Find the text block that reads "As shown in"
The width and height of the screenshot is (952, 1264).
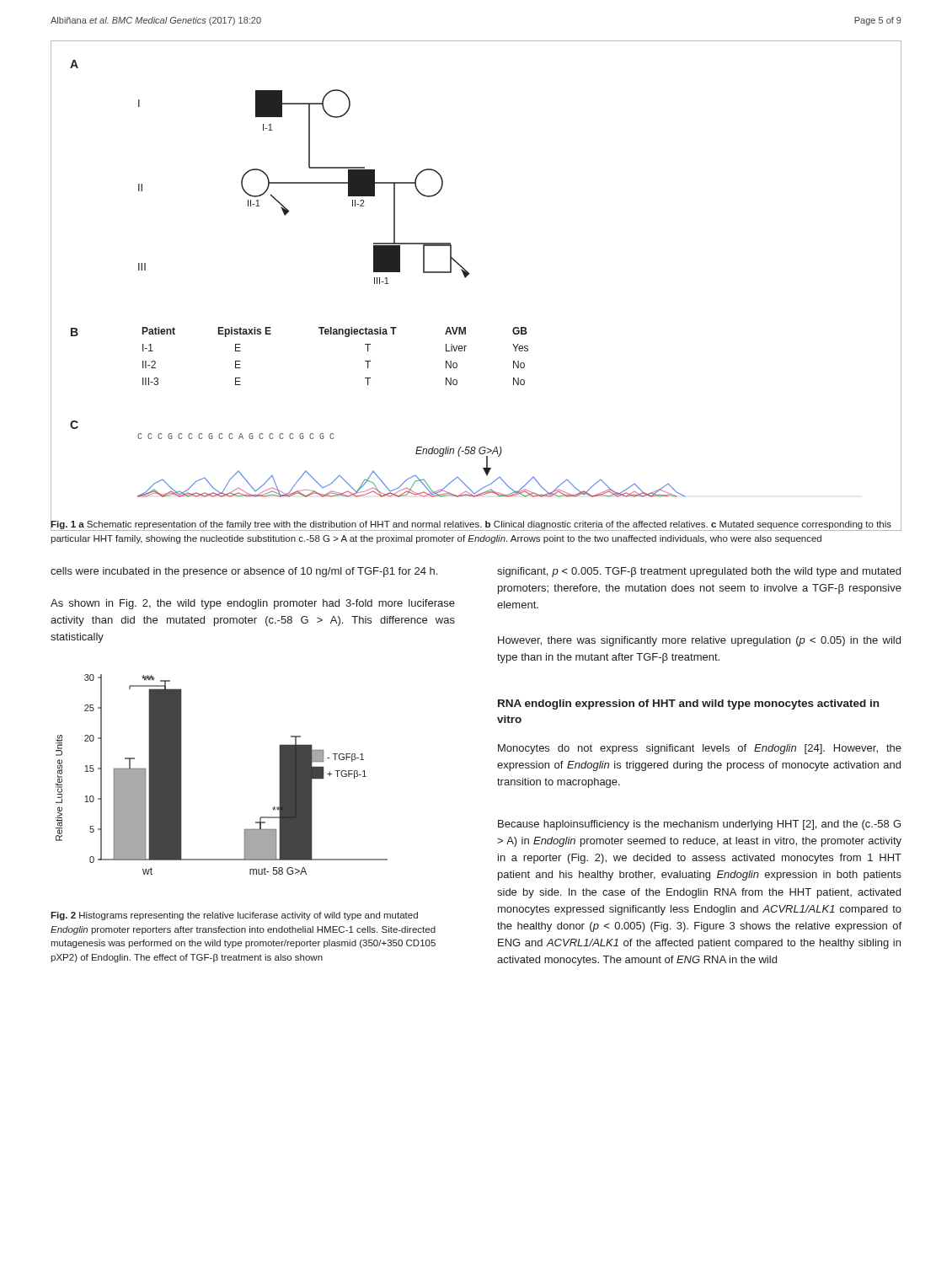pos(253,620)
